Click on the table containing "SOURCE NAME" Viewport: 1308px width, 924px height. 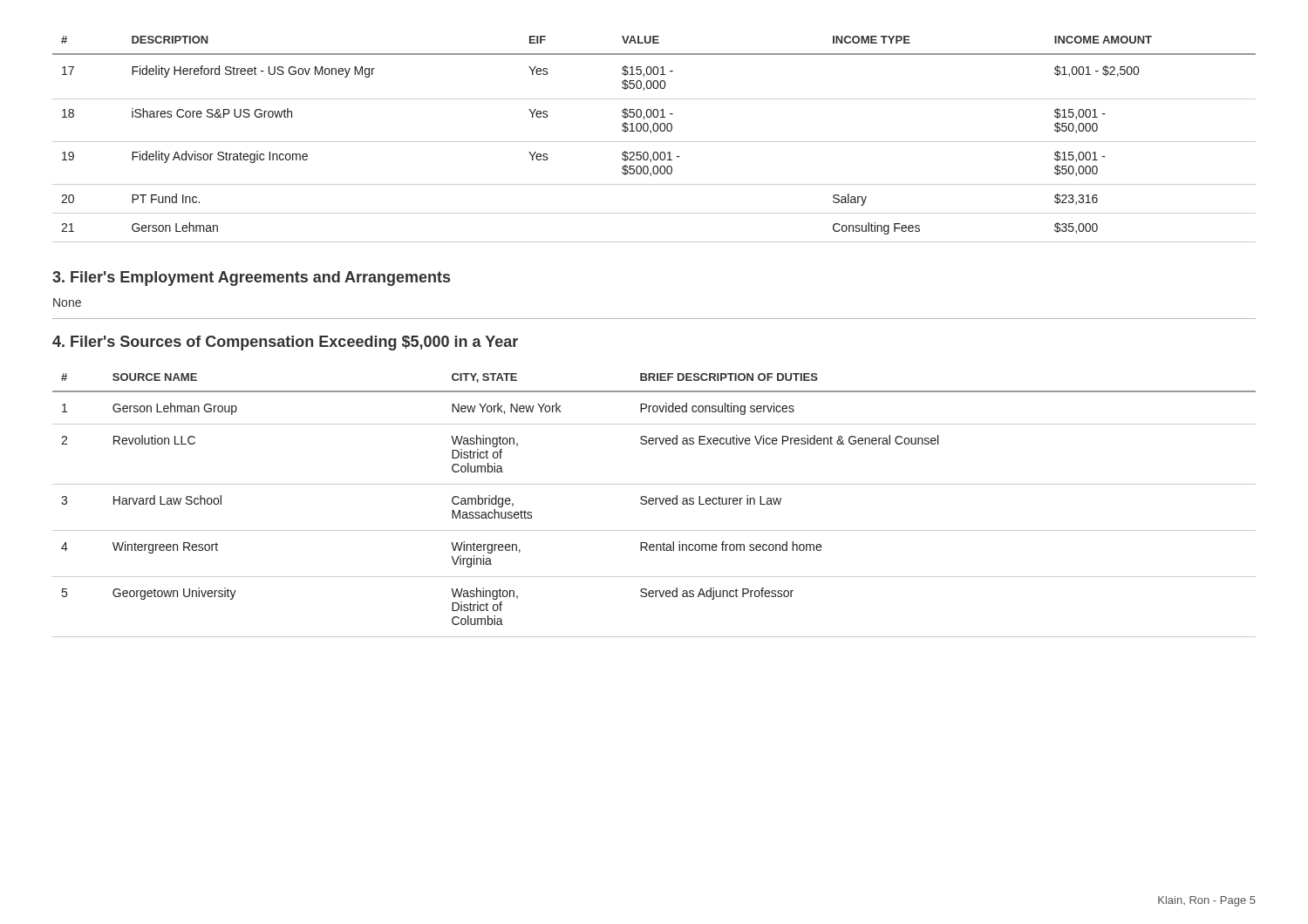pyautogui.click(x=654, y=500)
